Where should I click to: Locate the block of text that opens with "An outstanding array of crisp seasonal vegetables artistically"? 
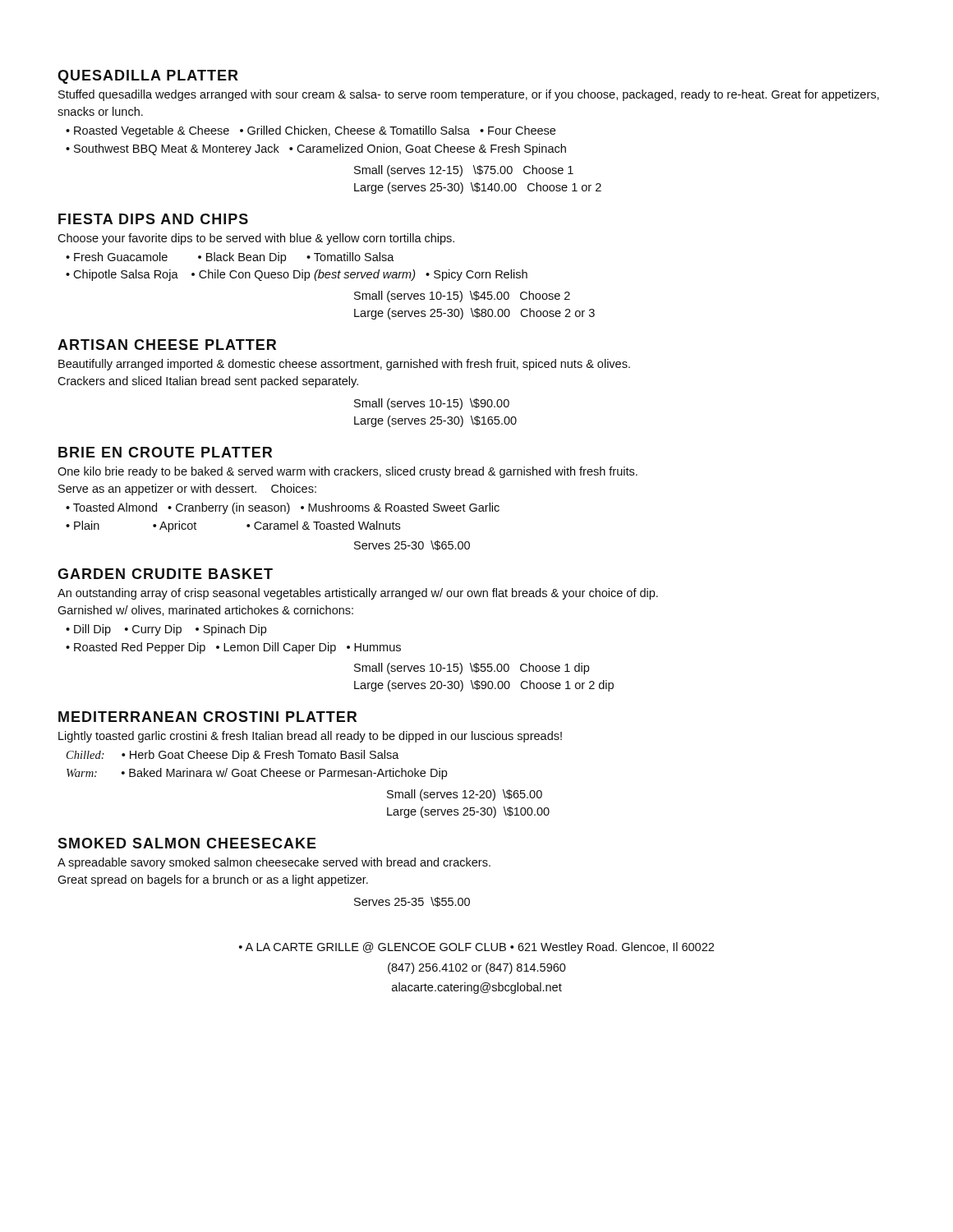click(x=358, y=601)
